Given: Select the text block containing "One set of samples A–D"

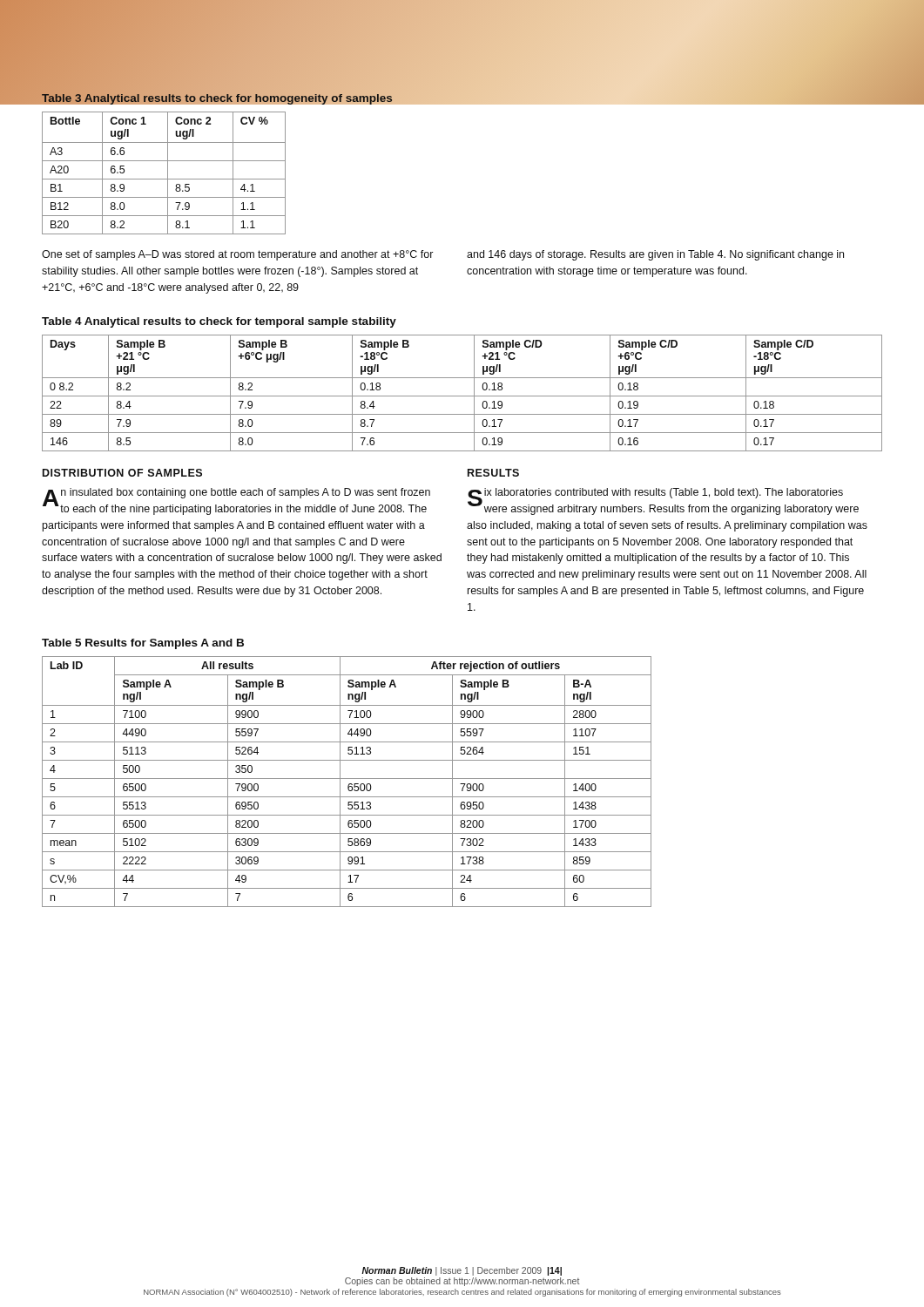Looking at the screenshot, I should [242, 271].
